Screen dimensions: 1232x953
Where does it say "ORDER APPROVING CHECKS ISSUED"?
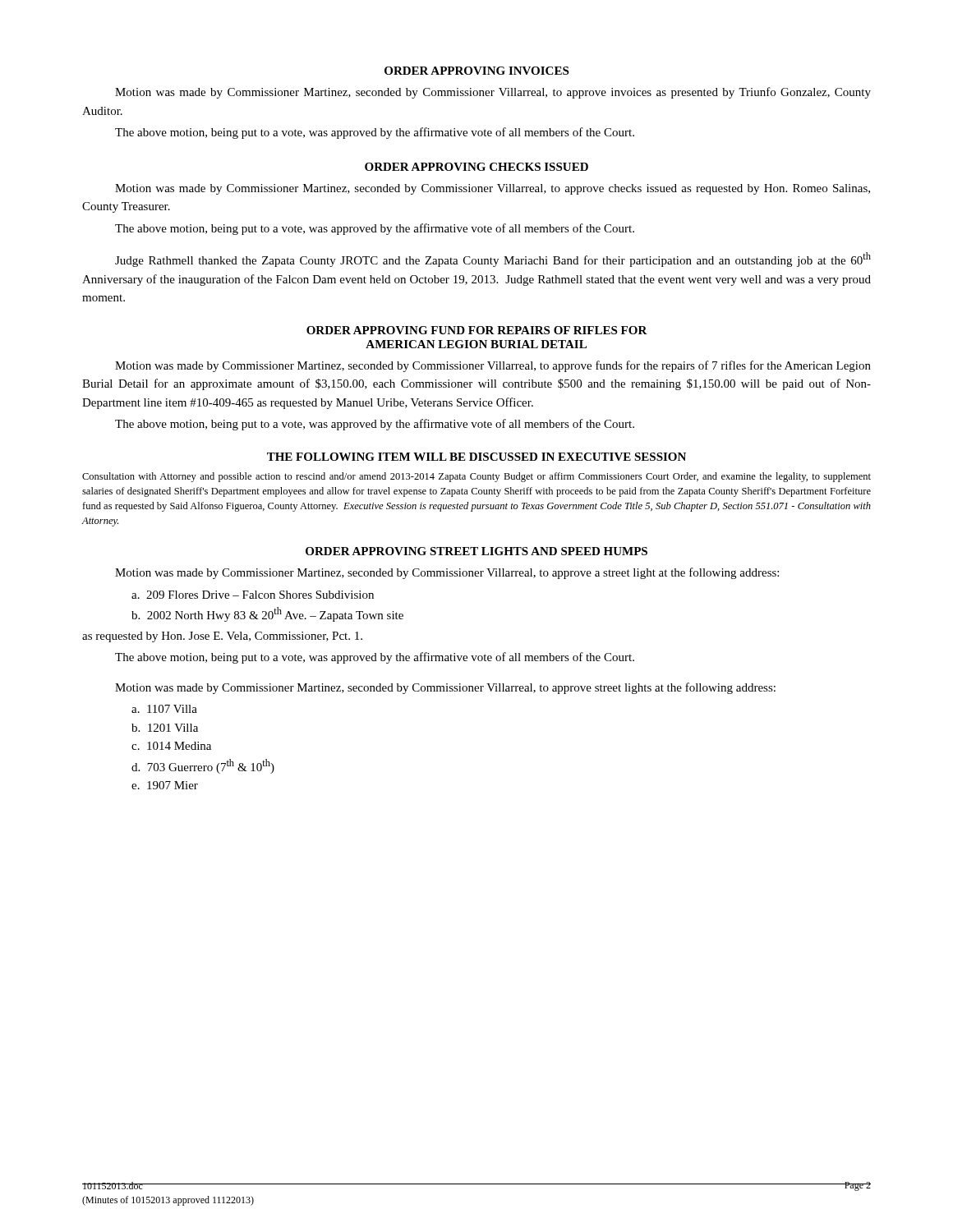[x=476, y=166]
